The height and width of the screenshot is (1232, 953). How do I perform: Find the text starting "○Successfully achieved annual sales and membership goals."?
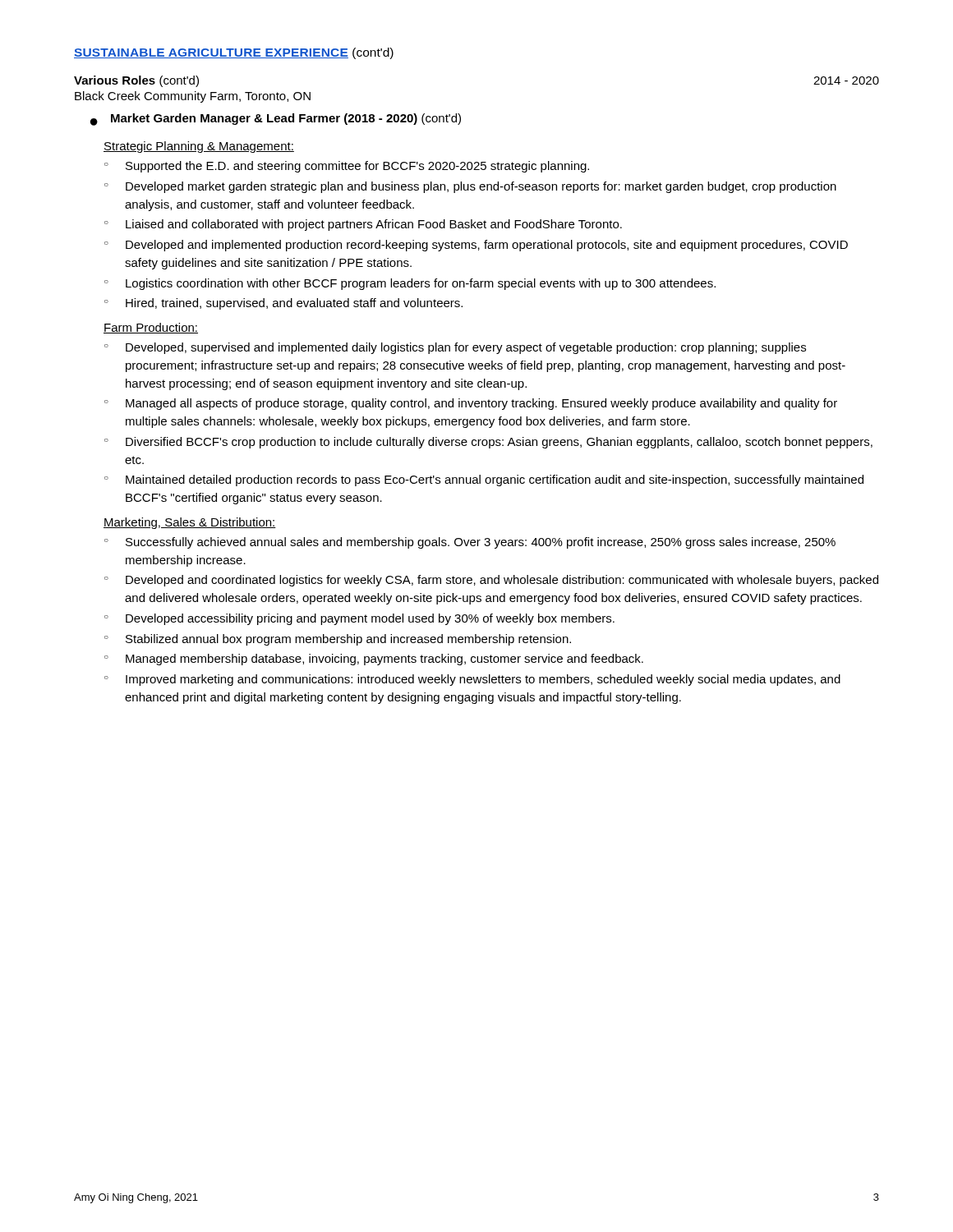[x=491, y=551]
